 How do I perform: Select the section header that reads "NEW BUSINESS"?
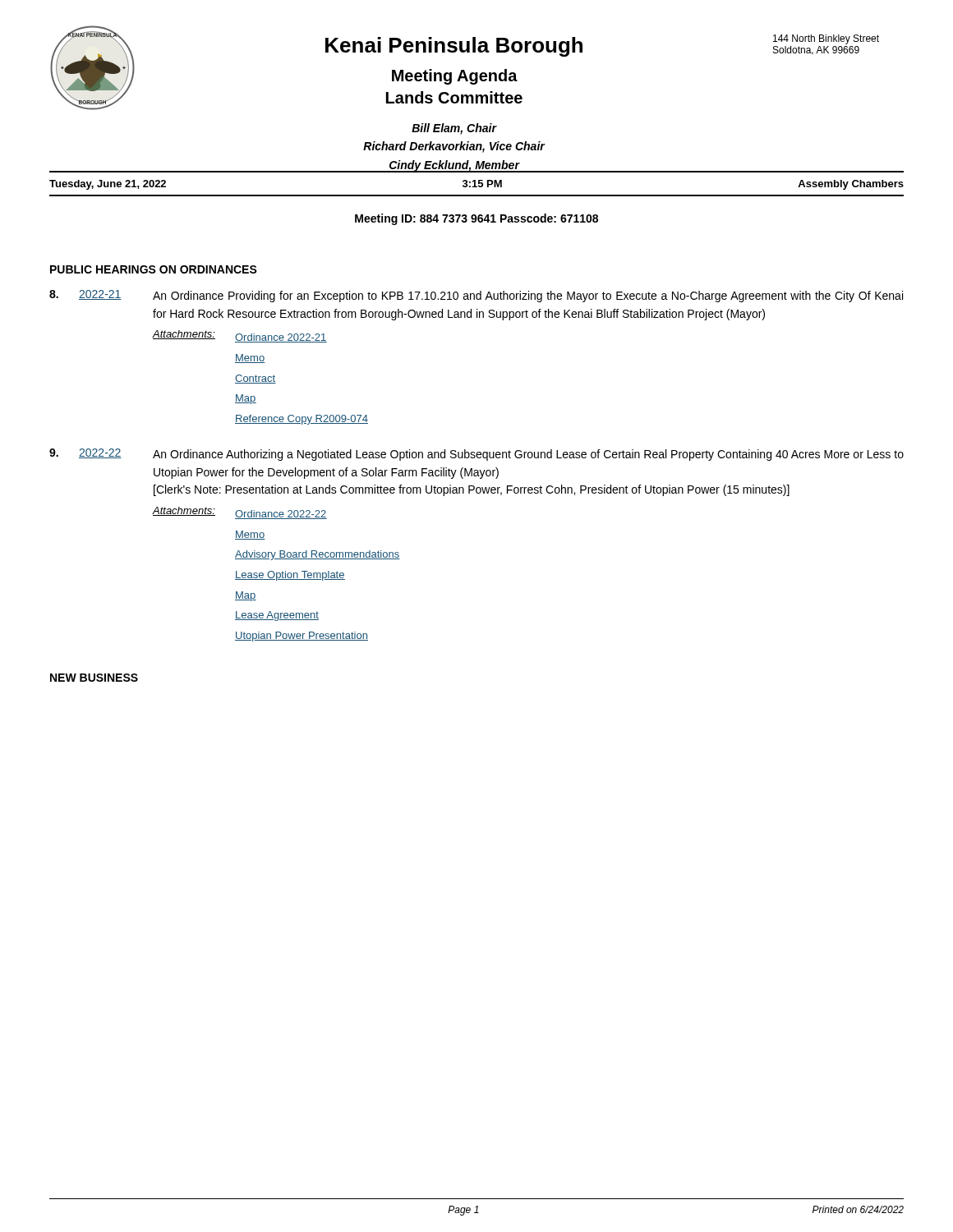[94, 677]
